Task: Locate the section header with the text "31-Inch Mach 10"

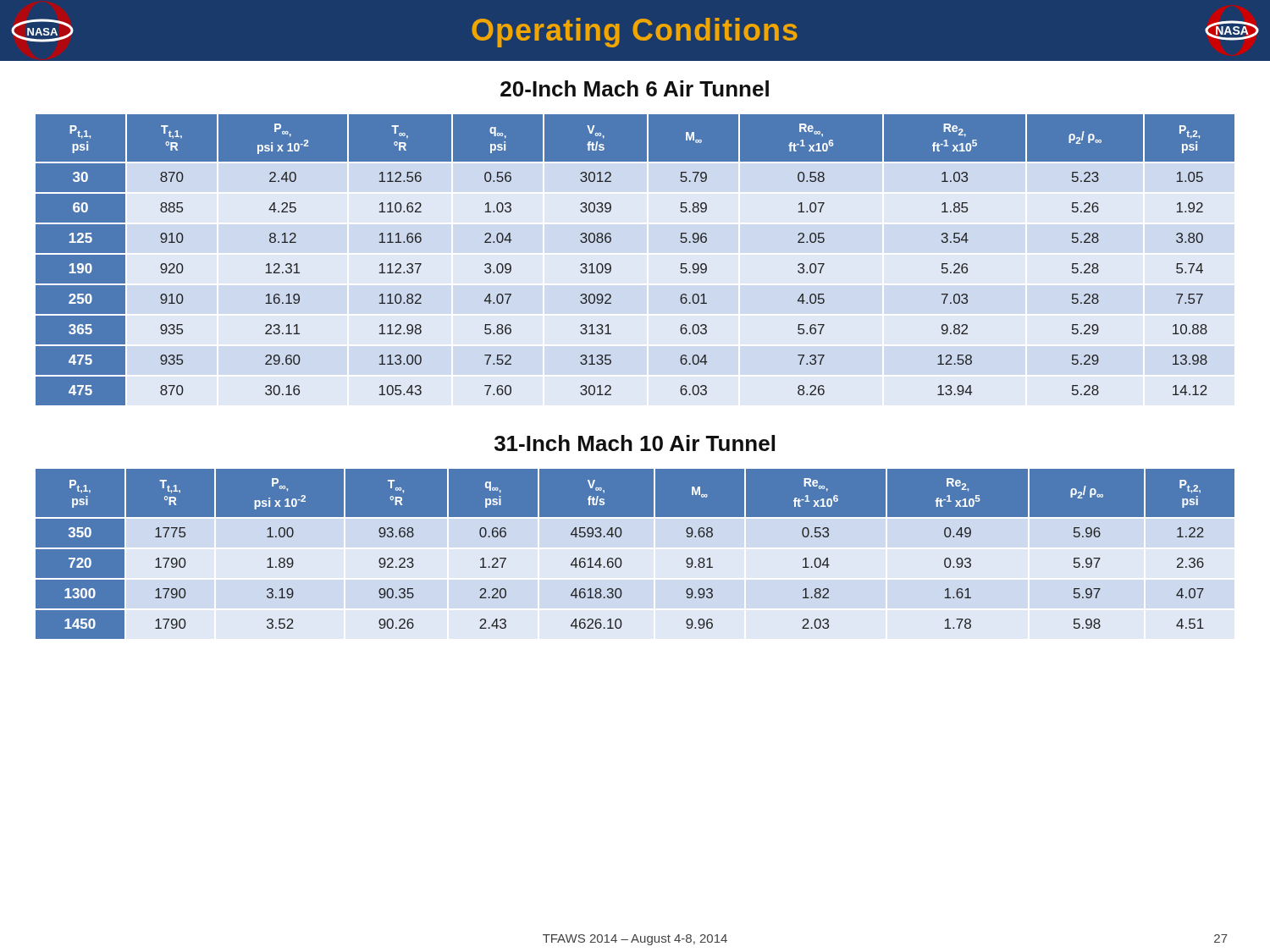Action: [635, 444]
